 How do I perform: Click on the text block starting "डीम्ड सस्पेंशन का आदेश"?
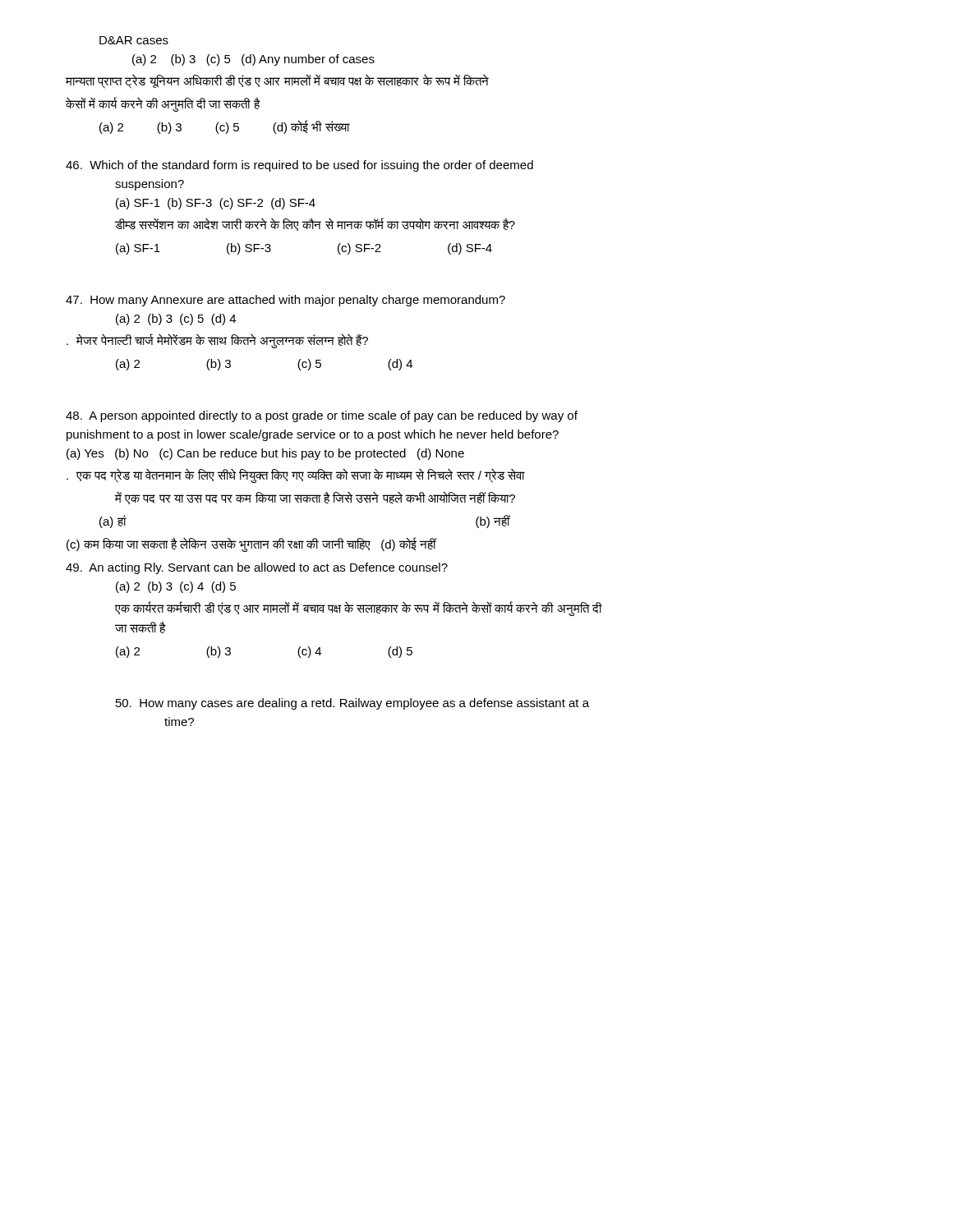[501, 225]
